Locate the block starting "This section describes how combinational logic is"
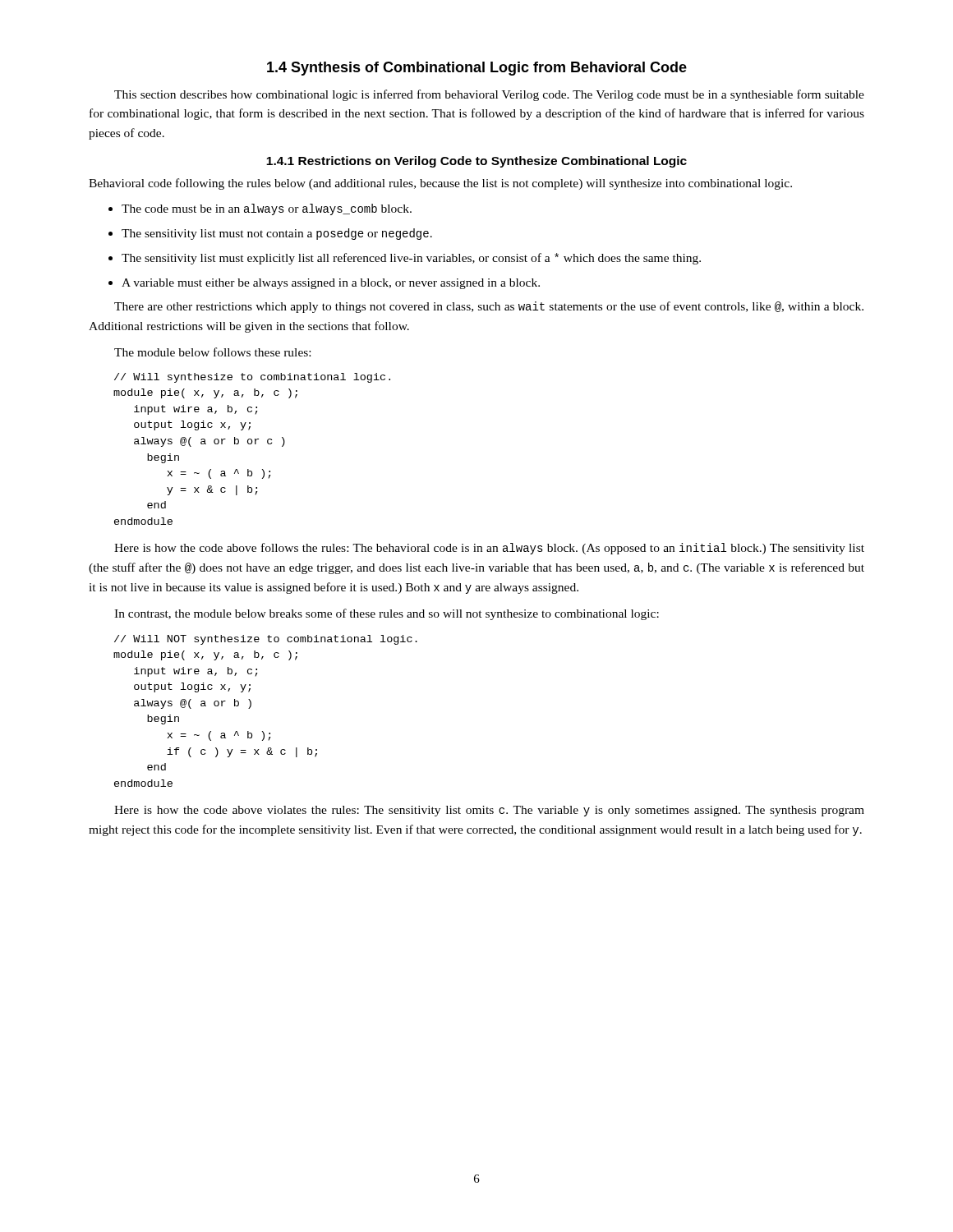Screen dimensions: 1232x953 point(476,113)
